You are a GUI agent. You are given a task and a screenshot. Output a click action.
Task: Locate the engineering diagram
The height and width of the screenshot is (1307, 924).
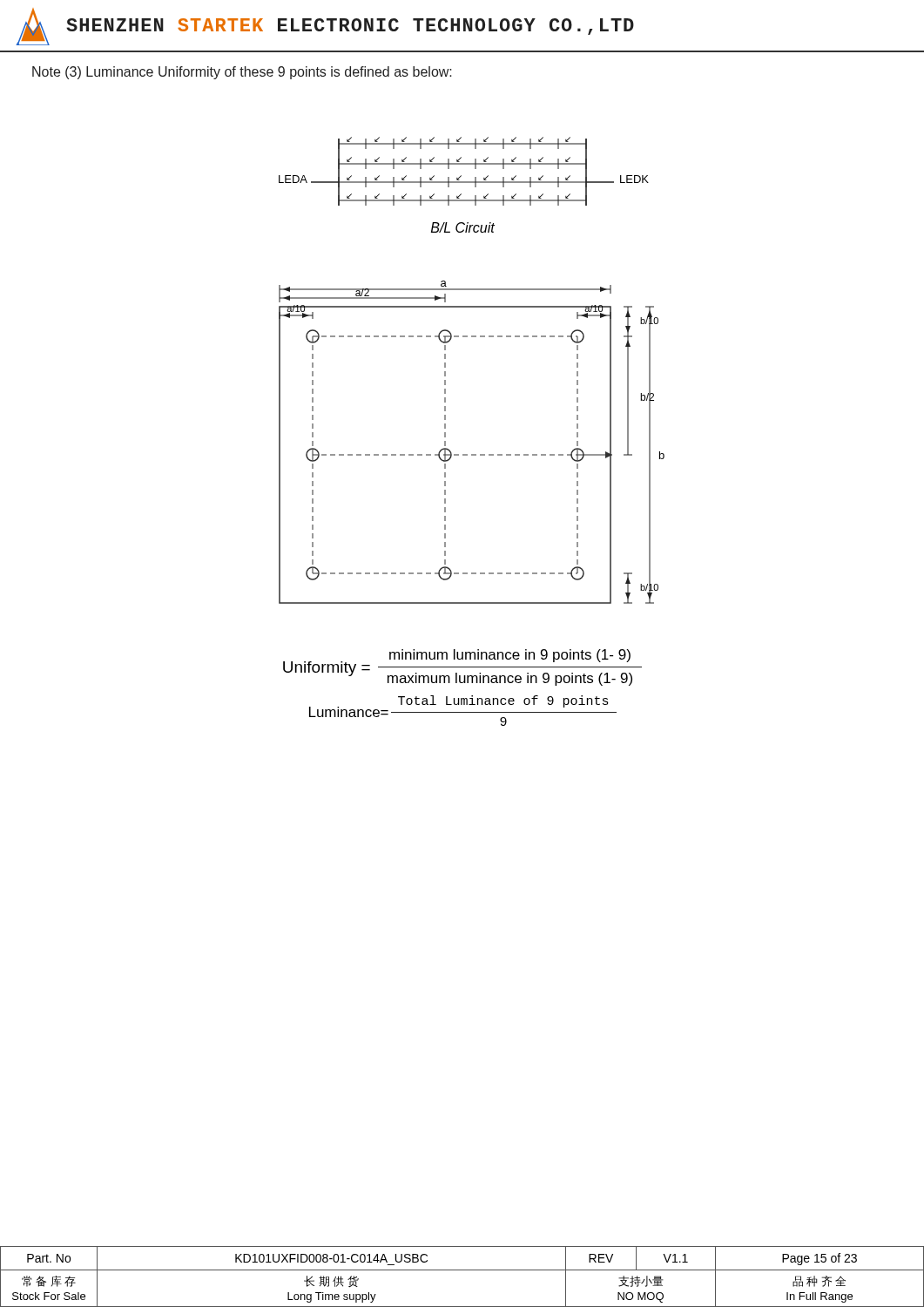tap(462, 455)
